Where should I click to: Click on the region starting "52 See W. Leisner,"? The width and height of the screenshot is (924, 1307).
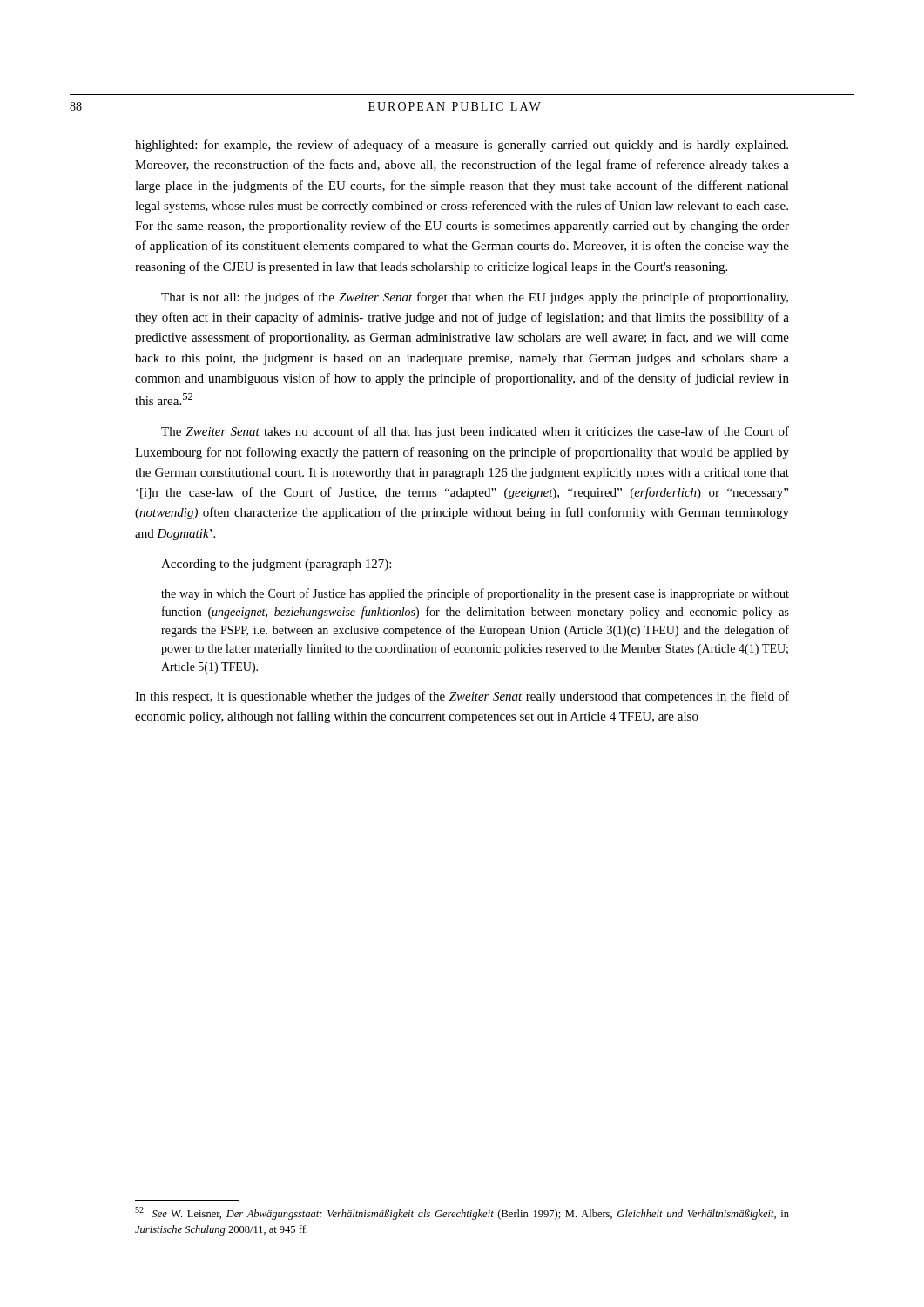pos(462,1221)
